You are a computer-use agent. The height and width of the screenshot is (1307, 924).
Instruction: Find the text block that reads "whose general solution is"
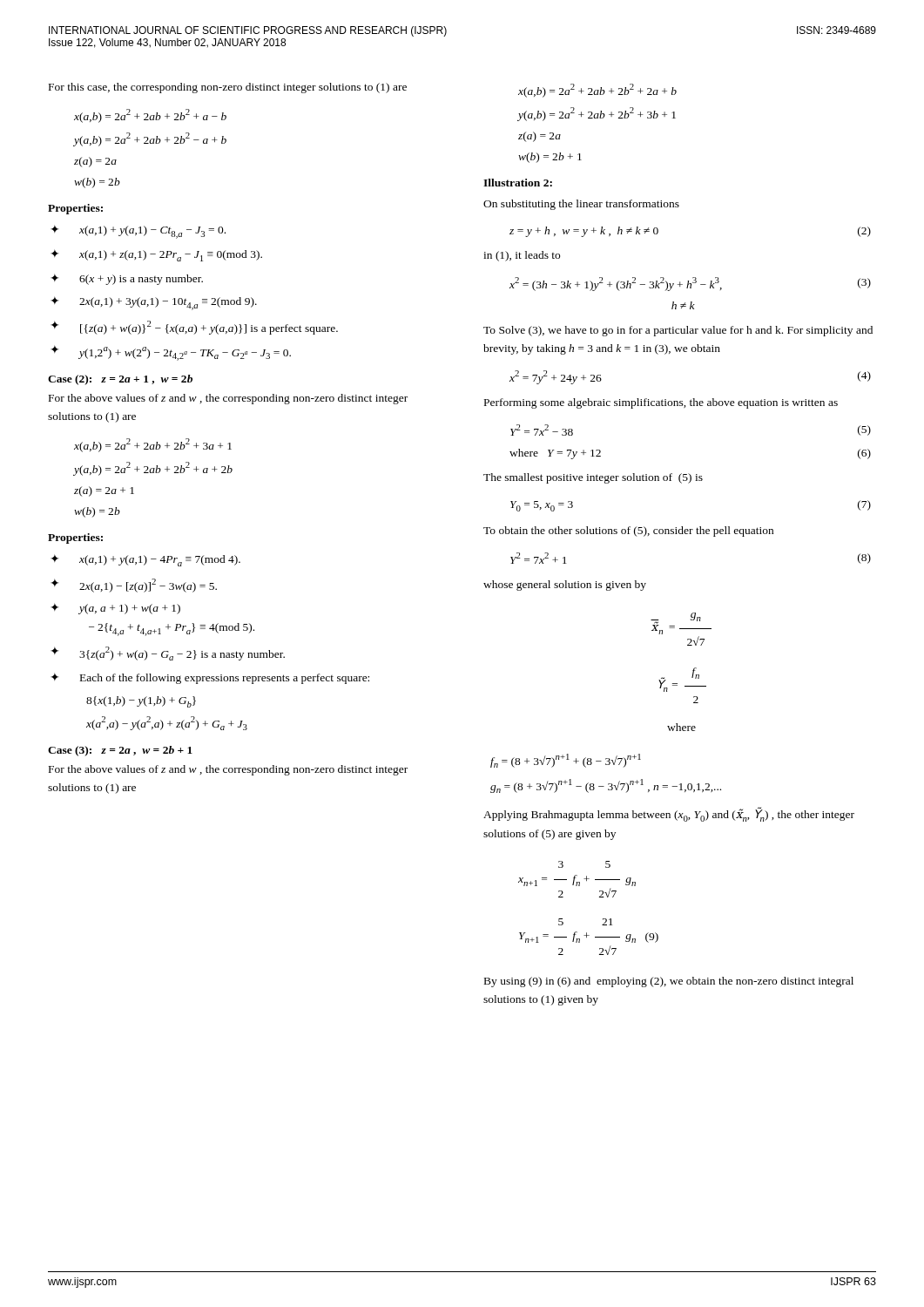coord(565,584)
